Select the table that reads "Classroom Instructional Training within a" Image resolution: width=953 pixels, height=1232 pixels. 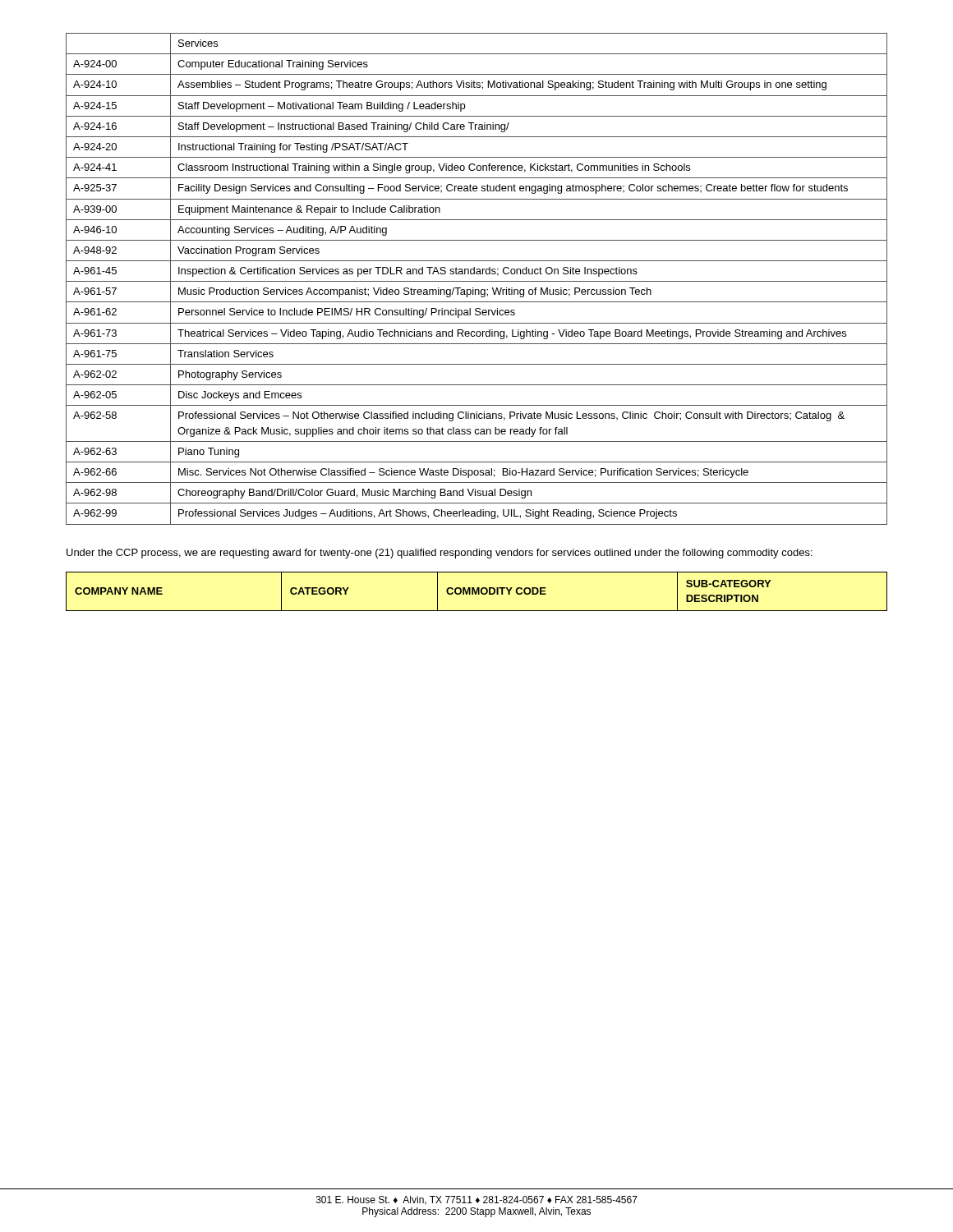[x=476, y=279]
